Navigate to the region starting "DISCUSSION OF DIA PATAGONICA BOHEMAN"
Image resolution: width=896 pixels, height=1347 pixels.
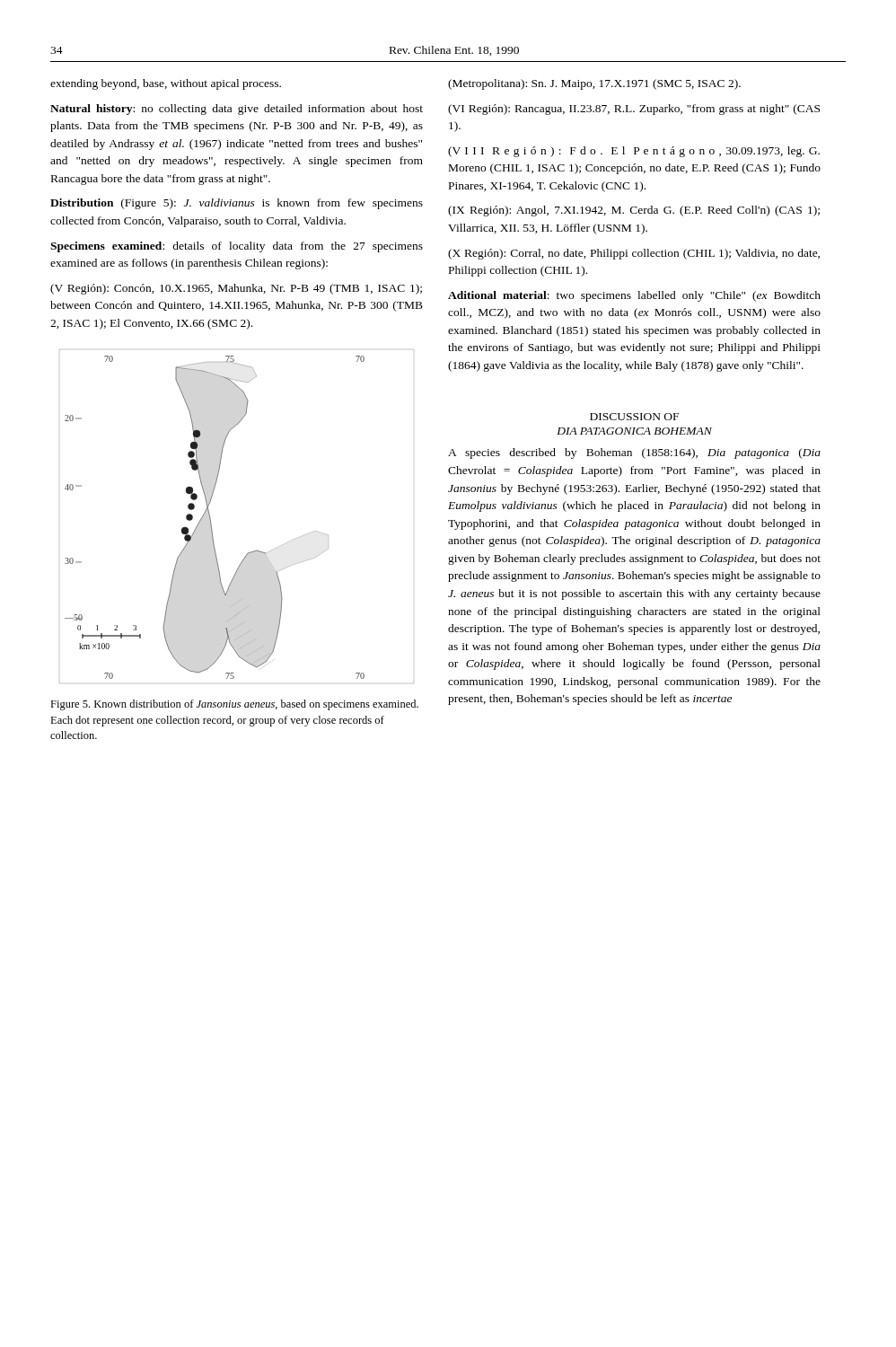tap(634, 424)
